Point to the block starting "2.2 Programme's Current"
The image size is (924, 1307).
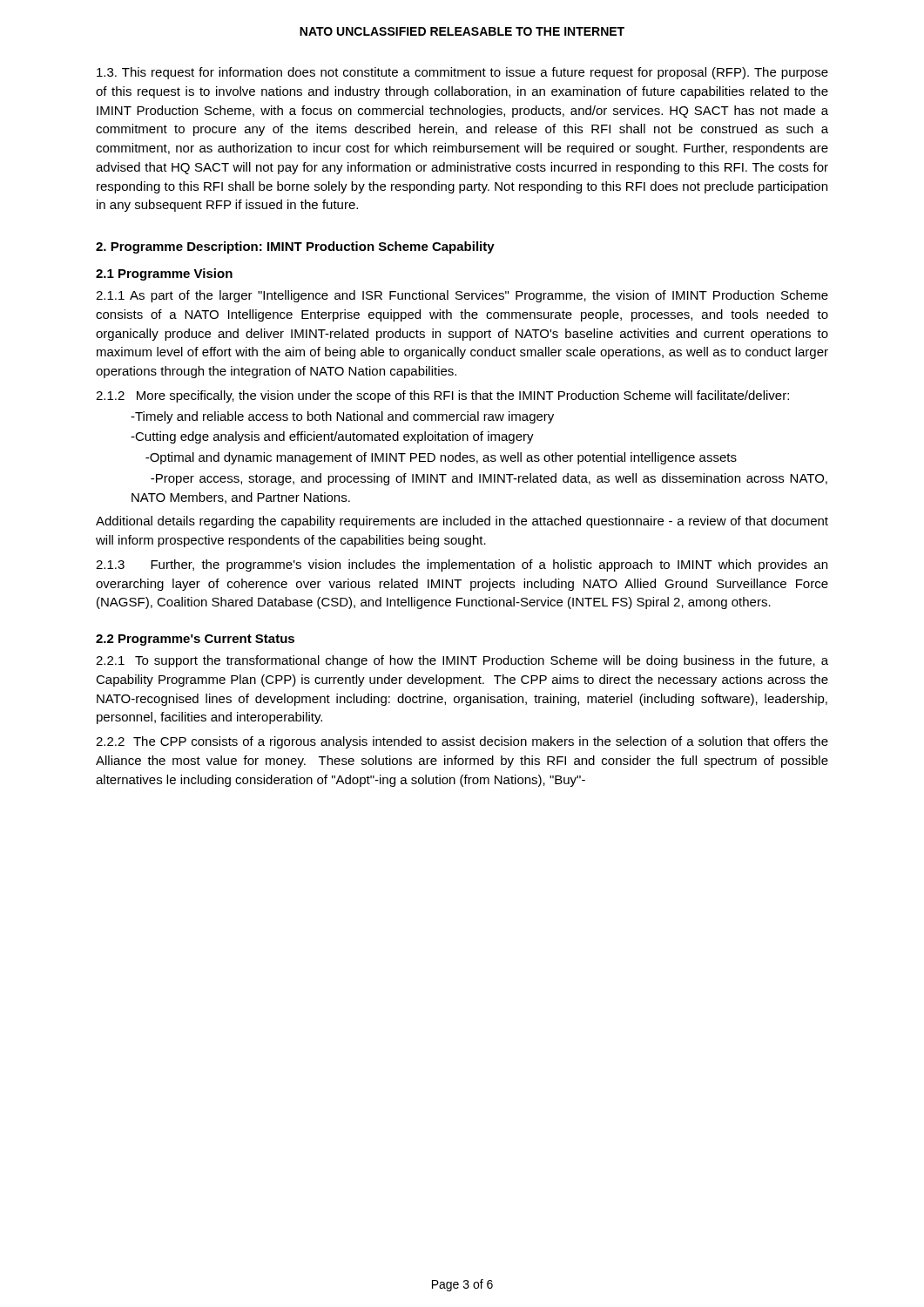click(x=195, y=638)
